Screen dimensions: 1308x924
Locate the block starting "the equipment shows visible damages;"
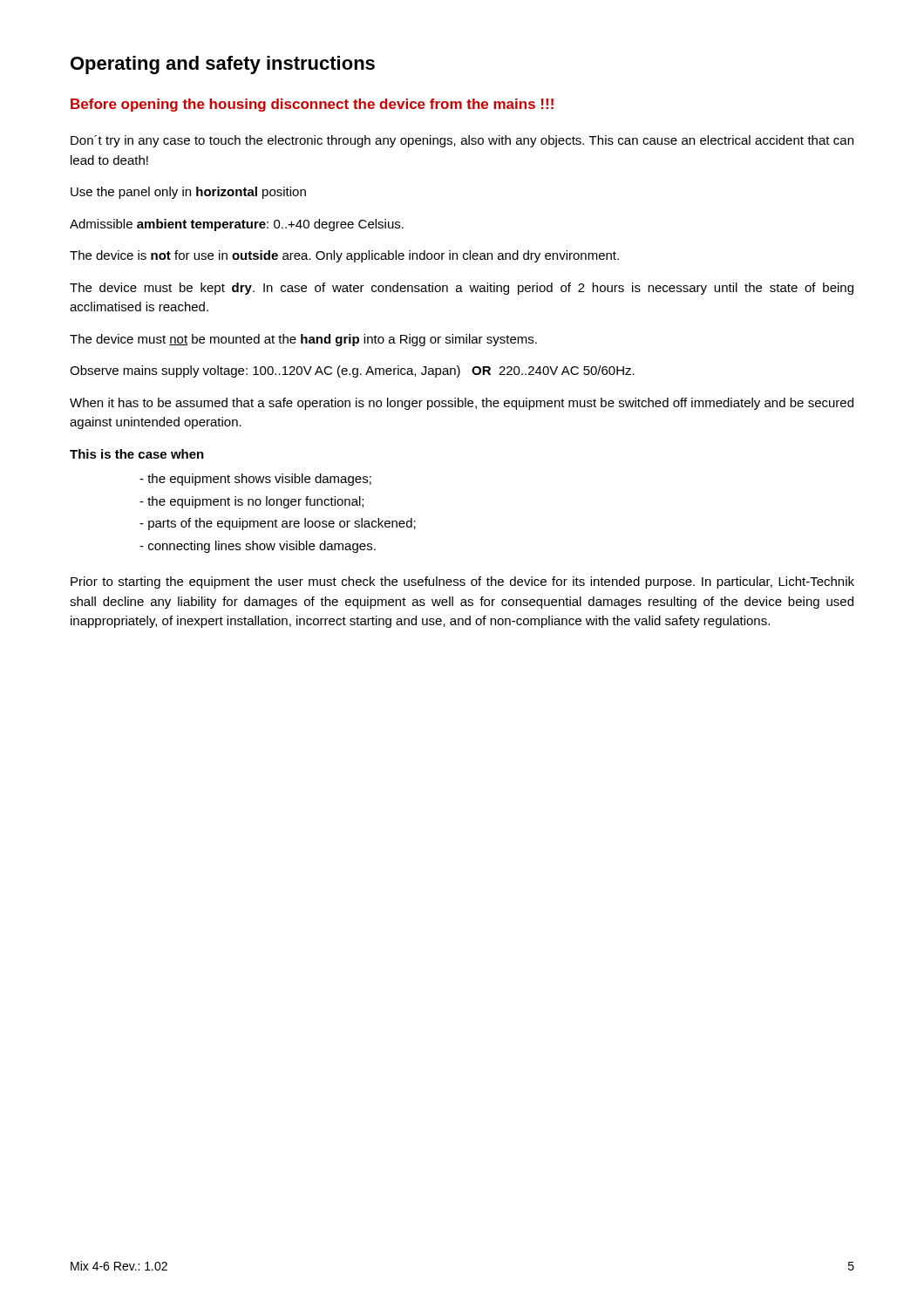coord(256,478)
